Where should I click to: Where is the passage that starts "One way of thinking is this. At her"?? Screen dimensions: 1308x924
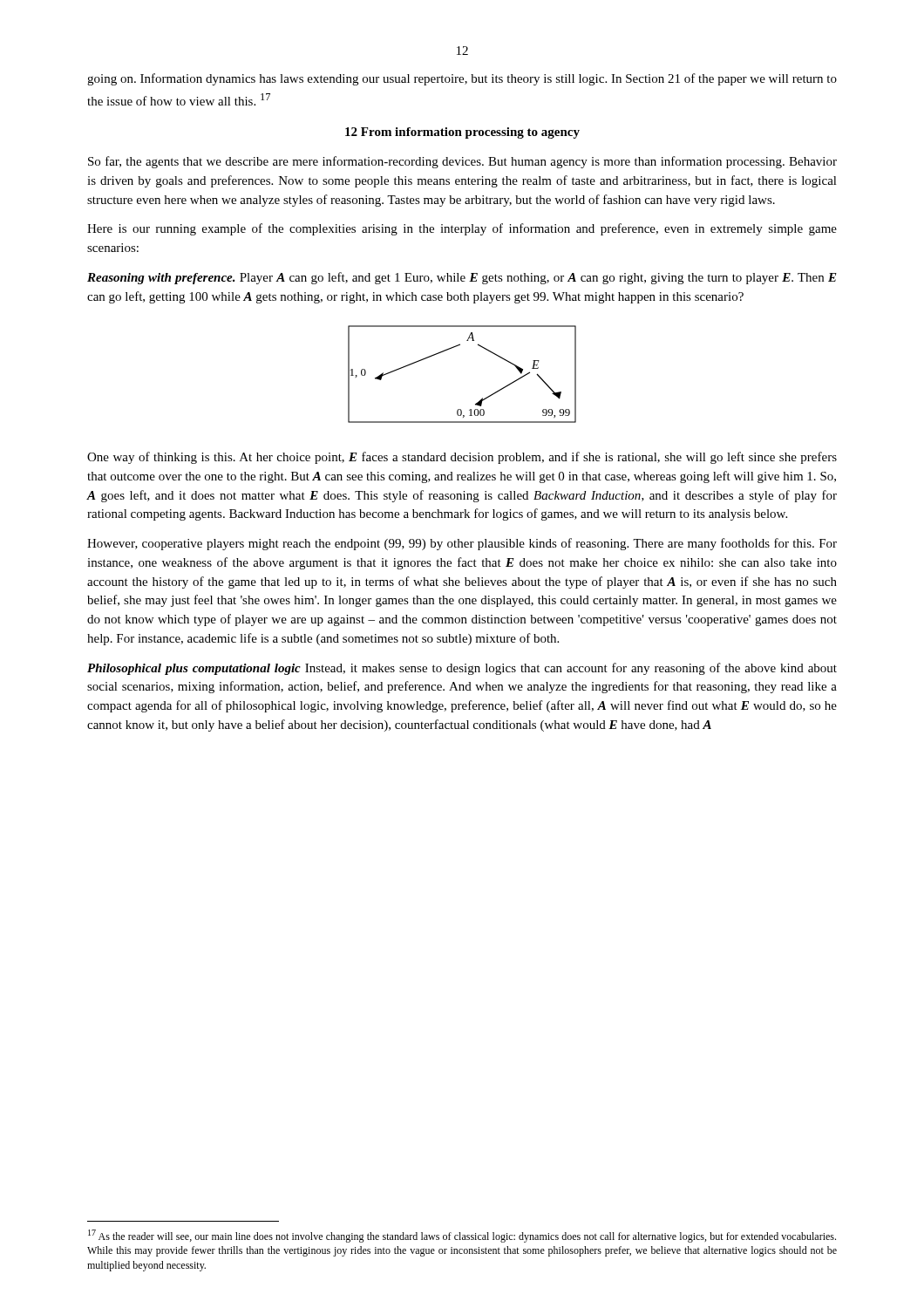click(x=462, y=486)
